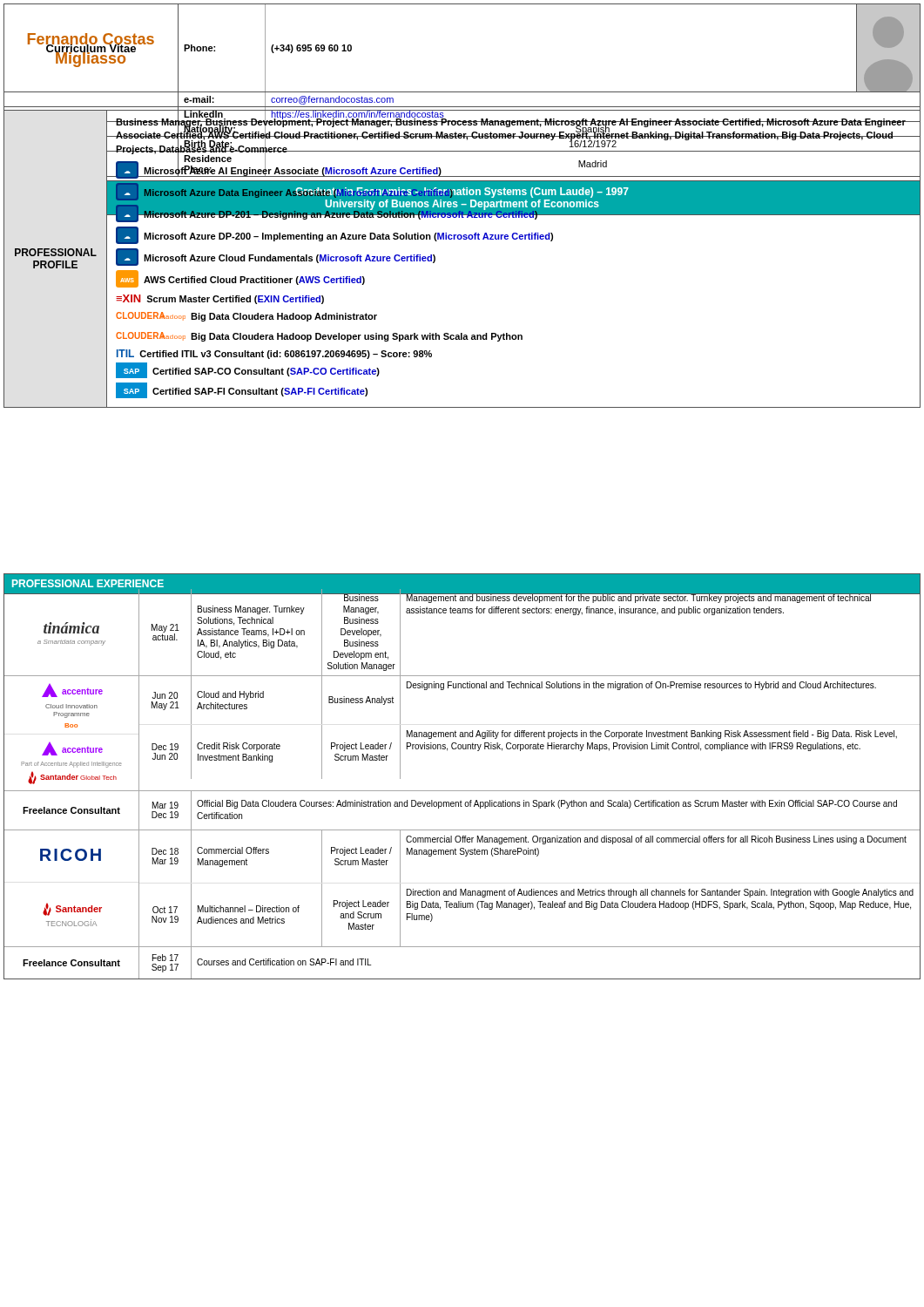Select the title with the text "Graduate in Economics – Information"
This screenshot has width=924, height=1307.
[x=462, y=198]
